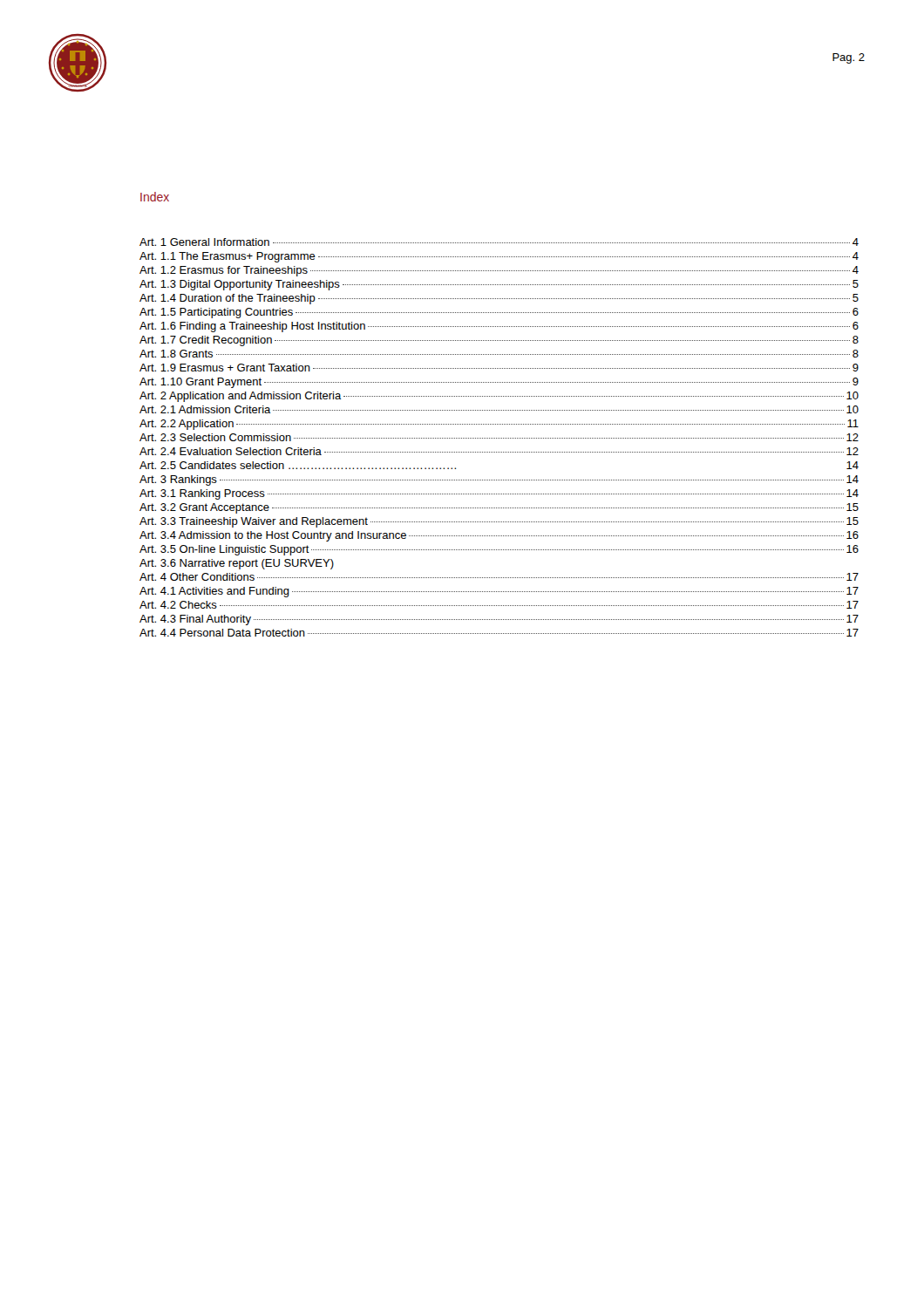The height and width of the screenshot is (1308, 924).
Task: Locate the text "Art. 1.1 The Erasmus+ Programme 4"
Action: [499, 256]
